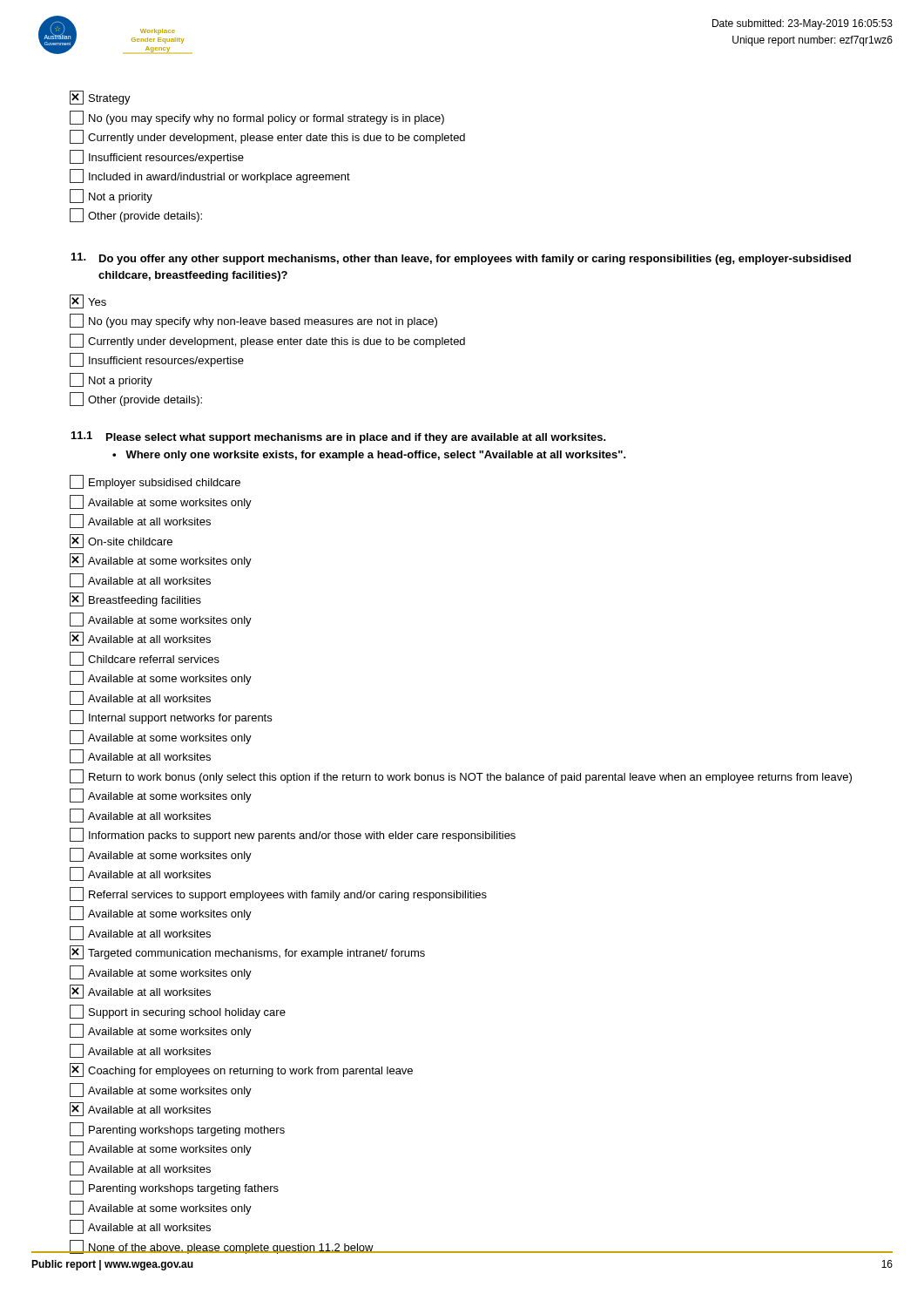Select the list item that says "Breastfeeding facilities"
The width and height of the screenshot is (924, 1307).
pos(135,599)
